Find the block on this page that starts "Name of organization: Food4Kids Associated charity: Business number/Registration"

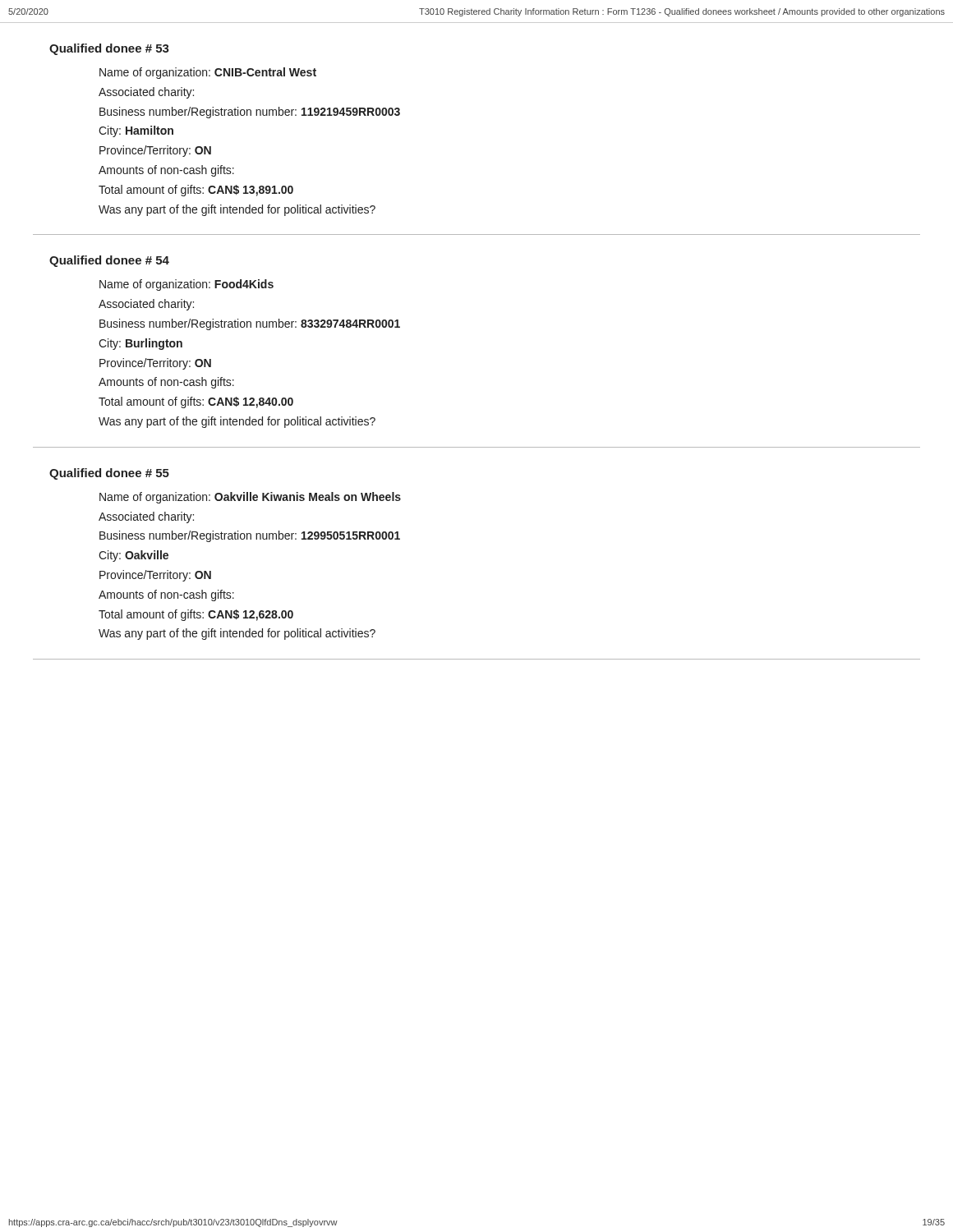click(x=186, y=285)
